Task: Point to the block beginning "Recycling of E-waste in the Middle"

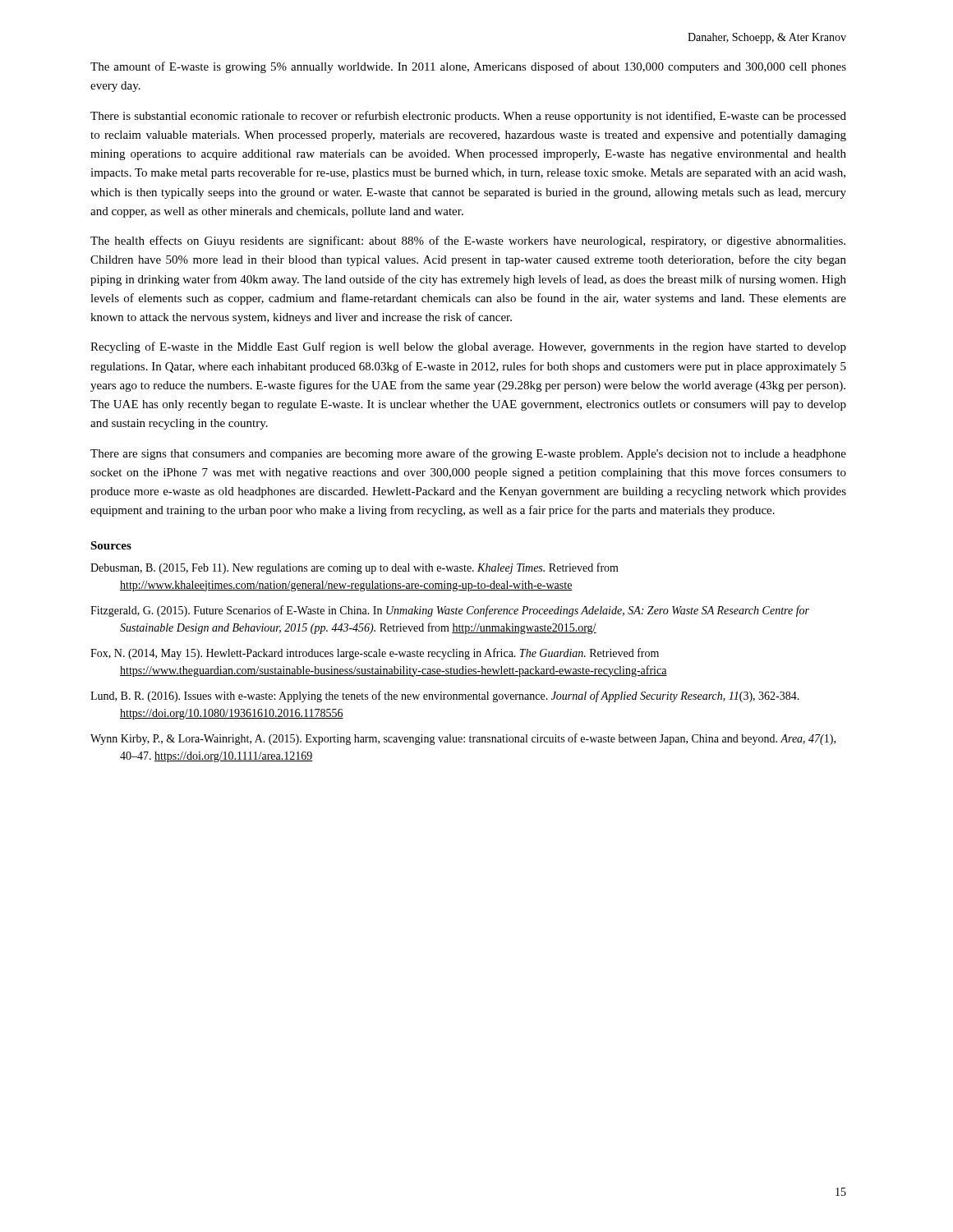Action: click(468, 385)
